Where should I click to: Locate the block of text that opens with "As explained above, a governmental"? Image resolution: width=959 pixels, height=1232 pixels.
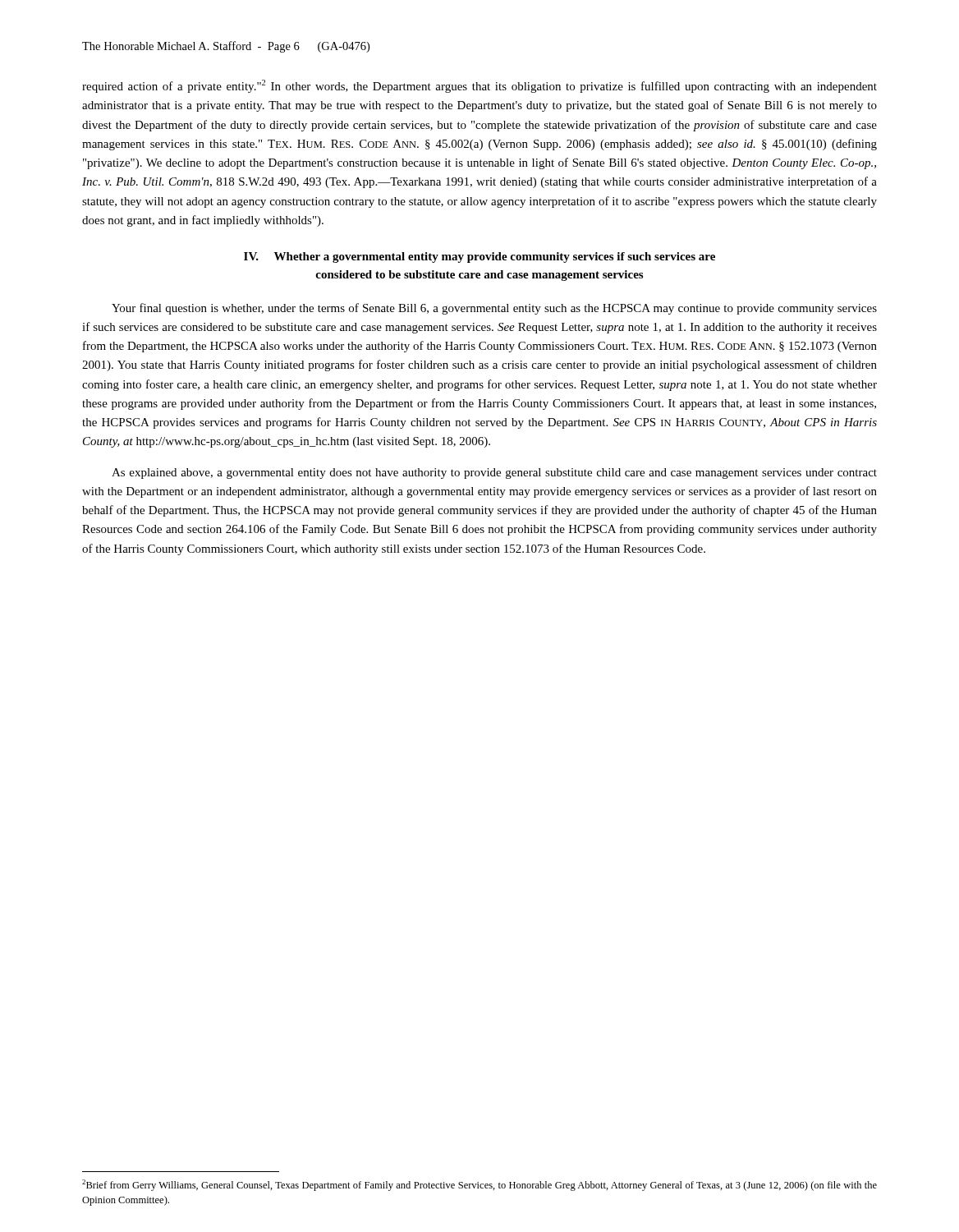point(480,511)
